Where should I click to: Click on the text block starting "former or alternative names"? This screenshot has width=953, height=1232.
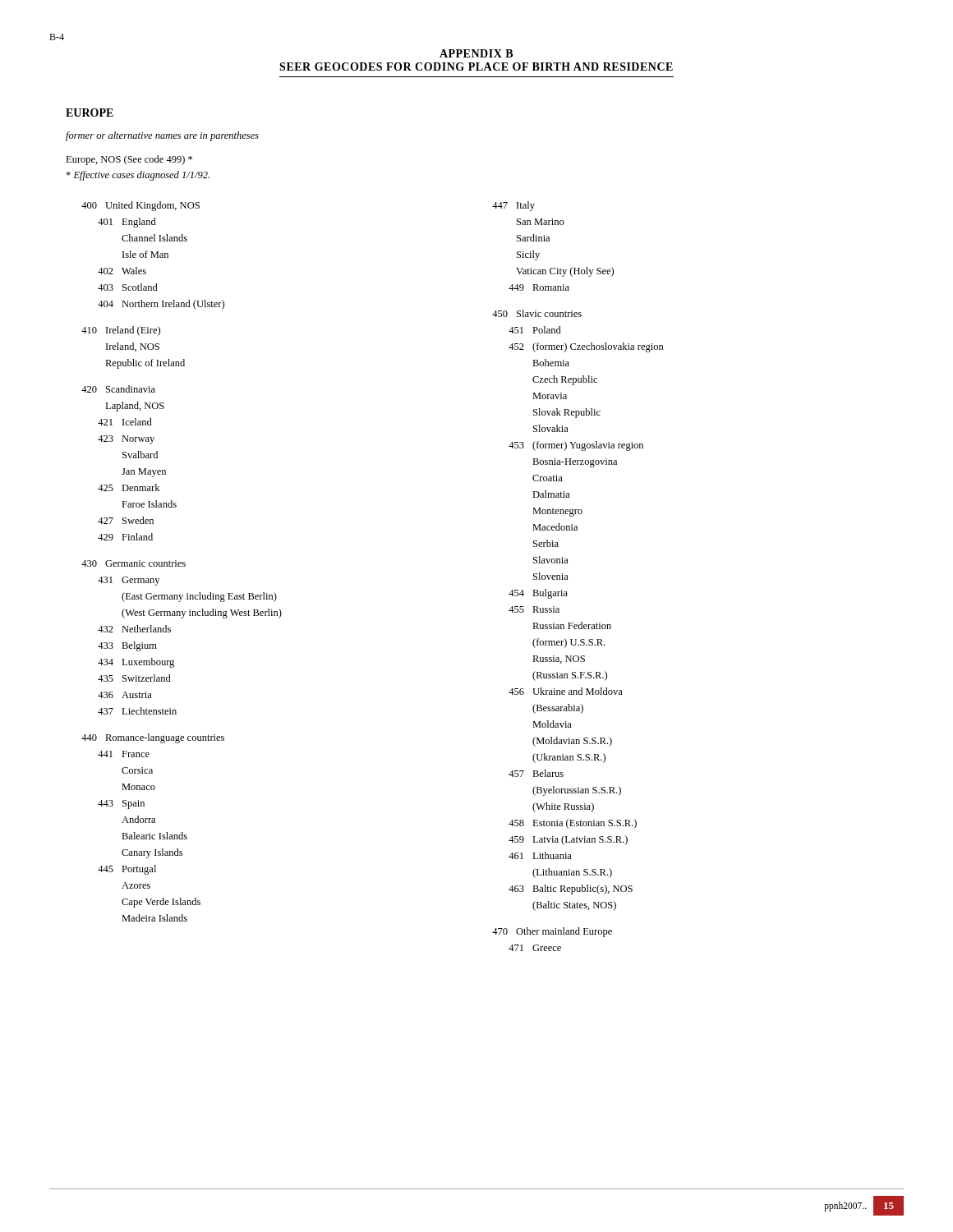pos(162,136)
